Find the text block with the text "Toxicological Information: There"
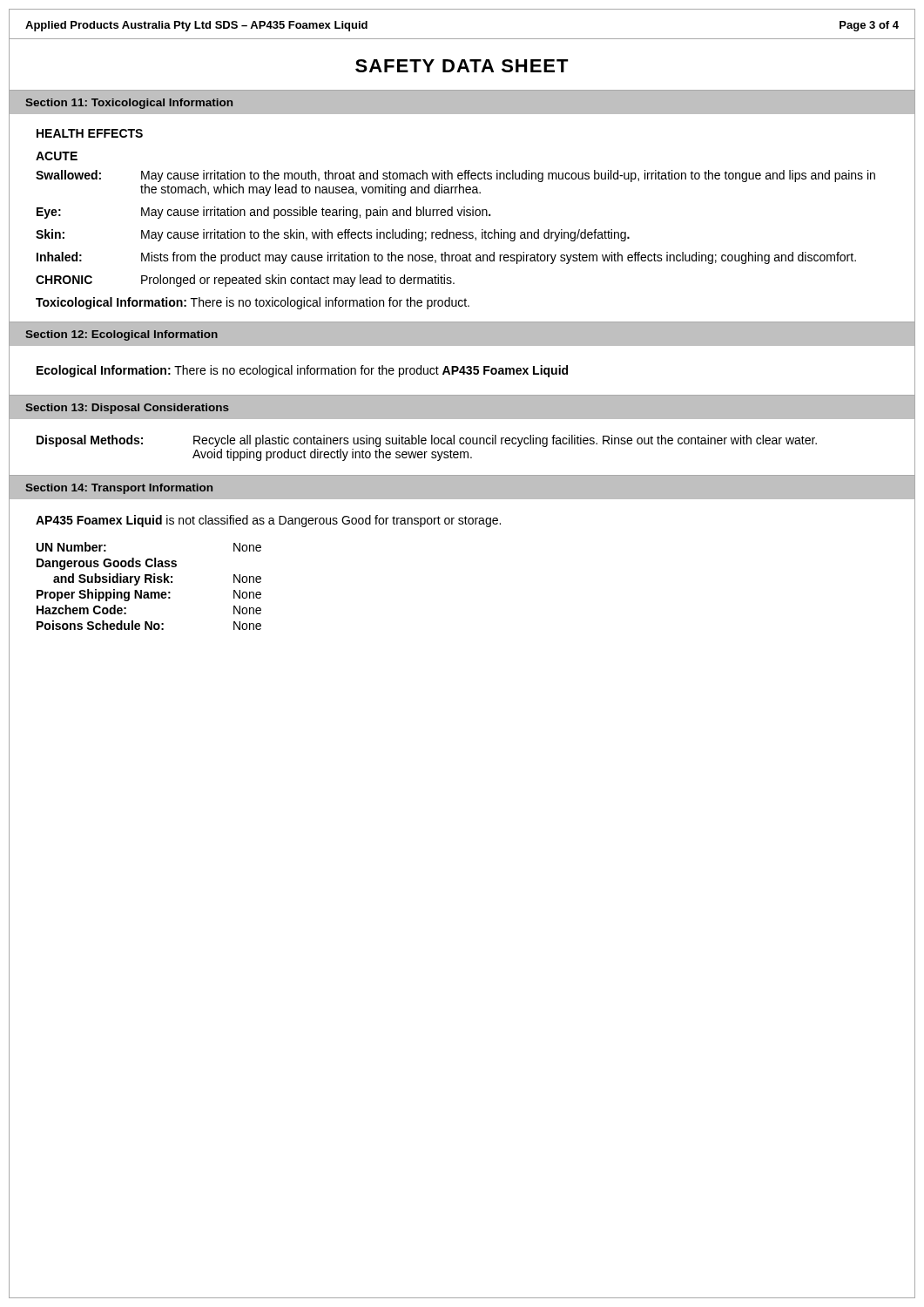924x1307 pixels. pyautogui.click(x=253, y=302)
